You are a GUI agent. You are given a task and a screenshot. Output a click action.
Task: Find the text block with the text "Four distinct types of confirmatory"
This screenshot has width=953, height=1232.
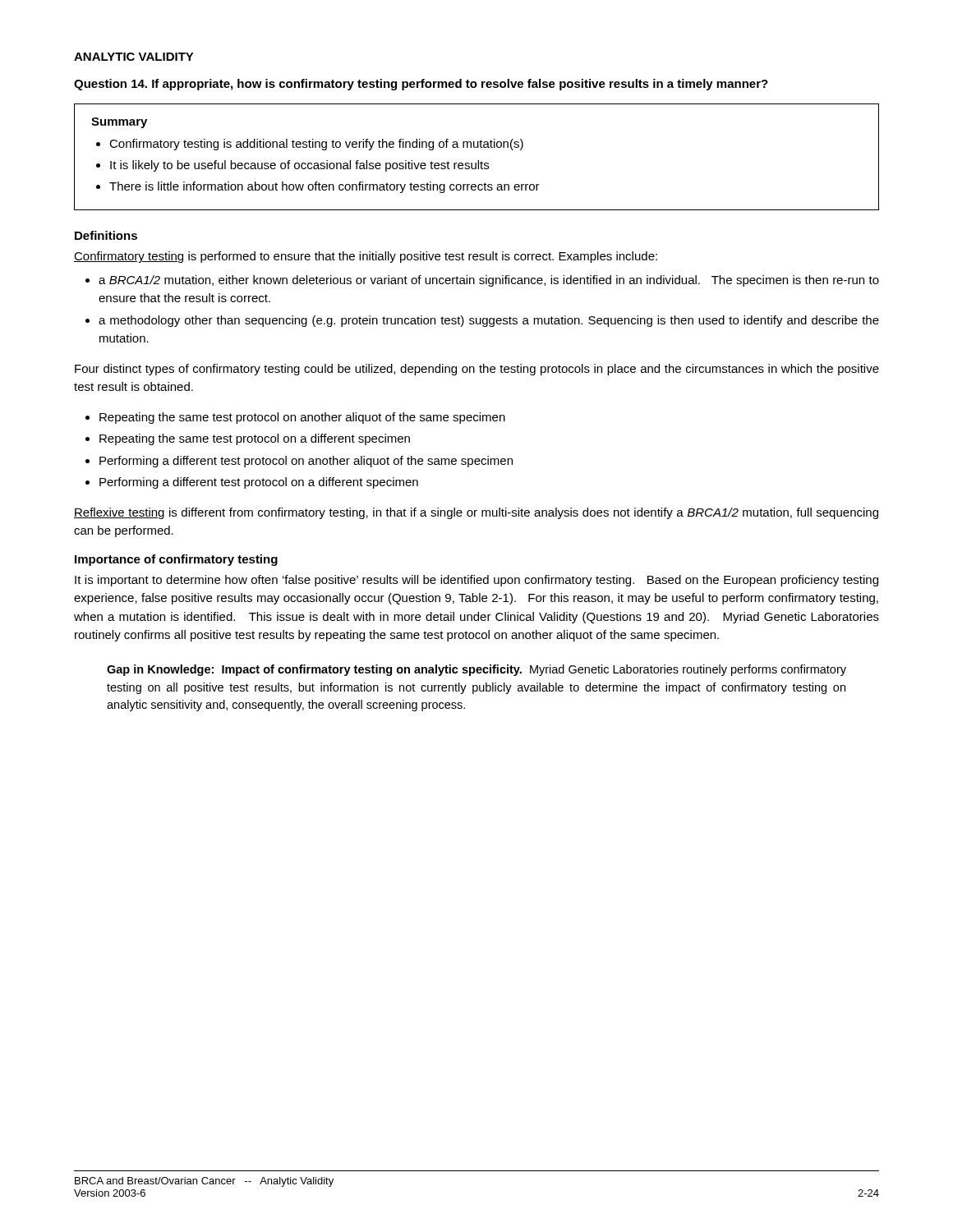(476, 377)
